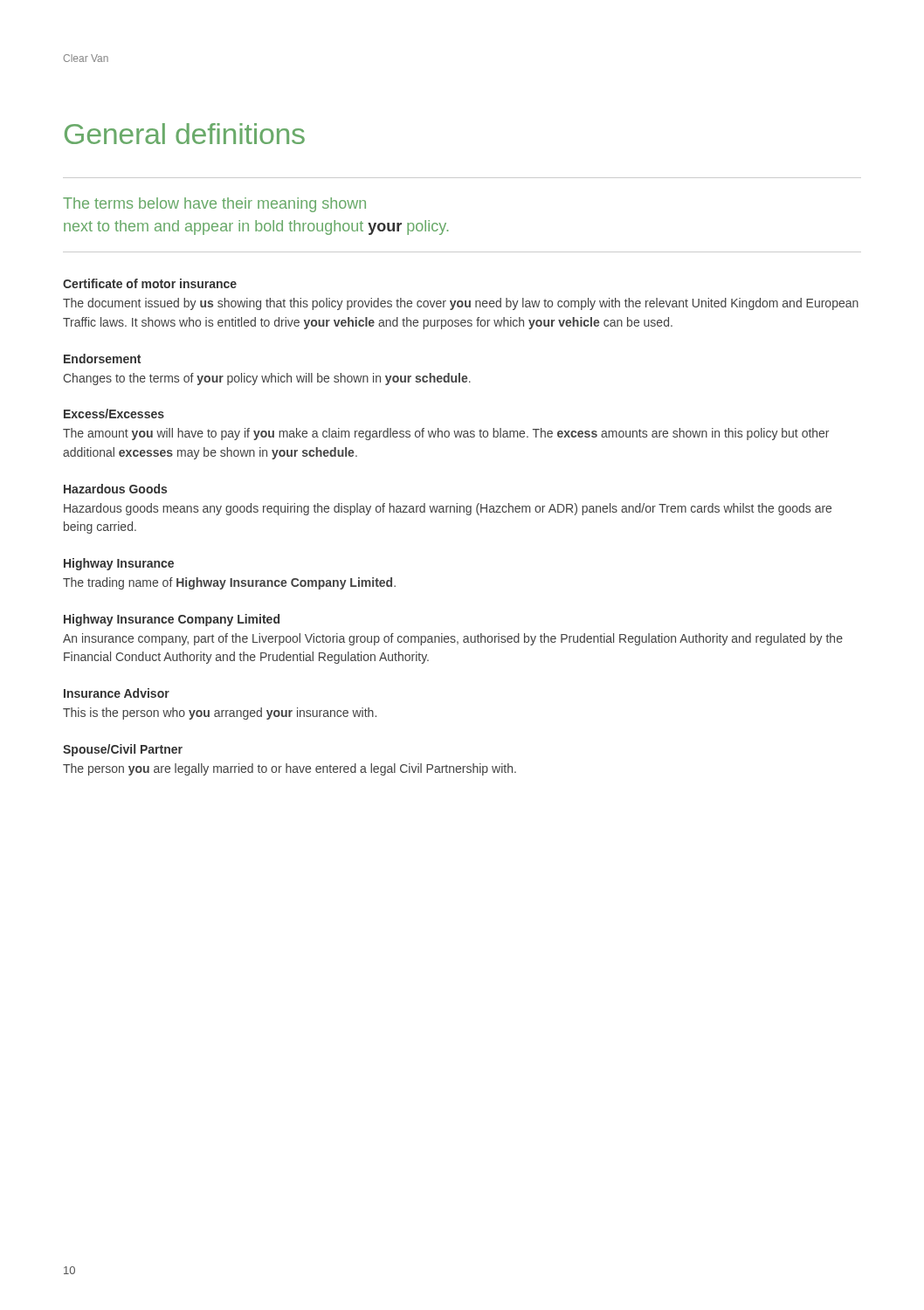Click the passage that begins "An insurance company, part of the Liverpool Victoria"
The width and height of the screenshot is (924, 1310).
click(x=462, y=648)
